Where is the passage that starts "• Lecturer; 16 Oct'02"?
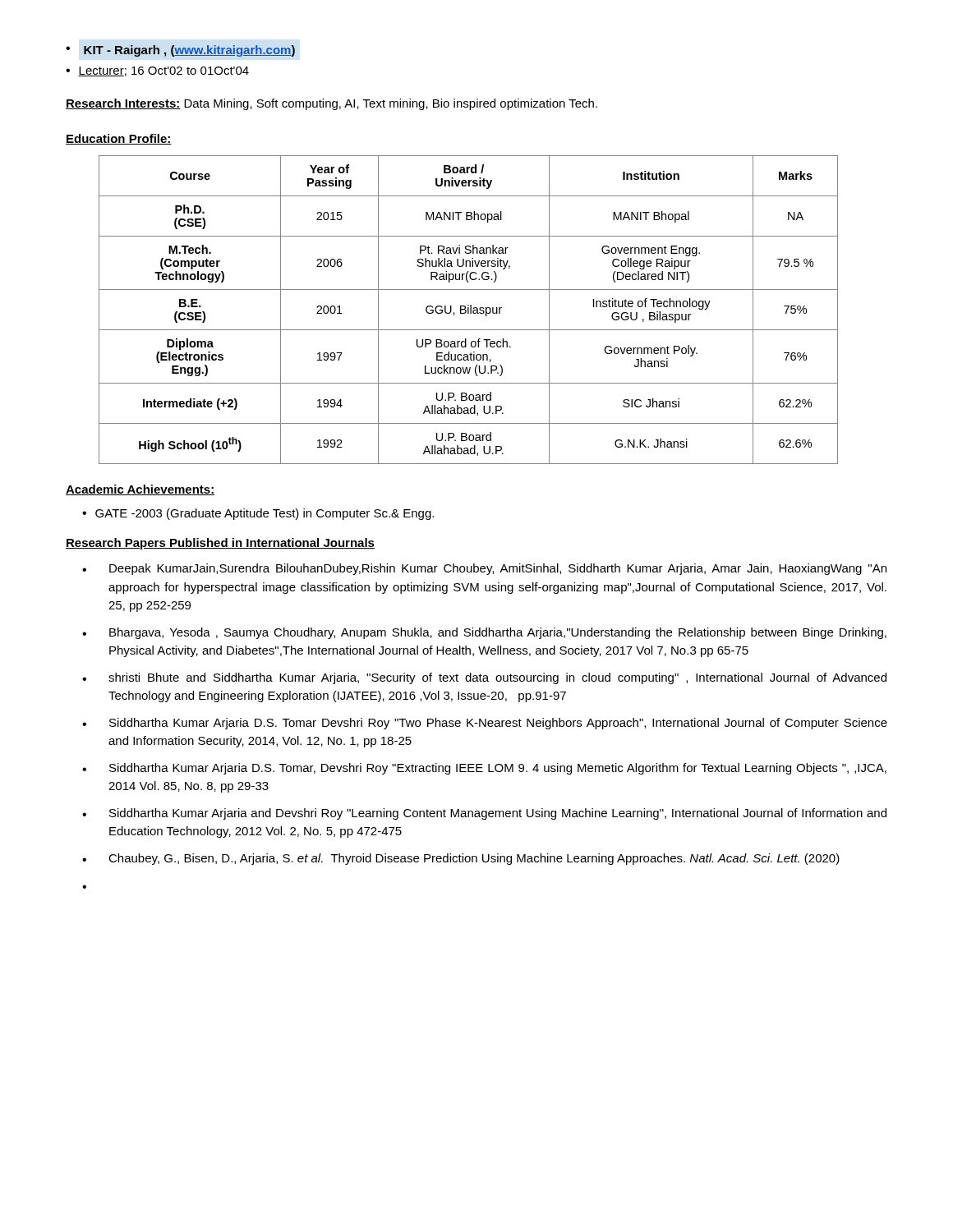Image resolution: width=953 pixels, height=1232 pixels. [157, 71]
